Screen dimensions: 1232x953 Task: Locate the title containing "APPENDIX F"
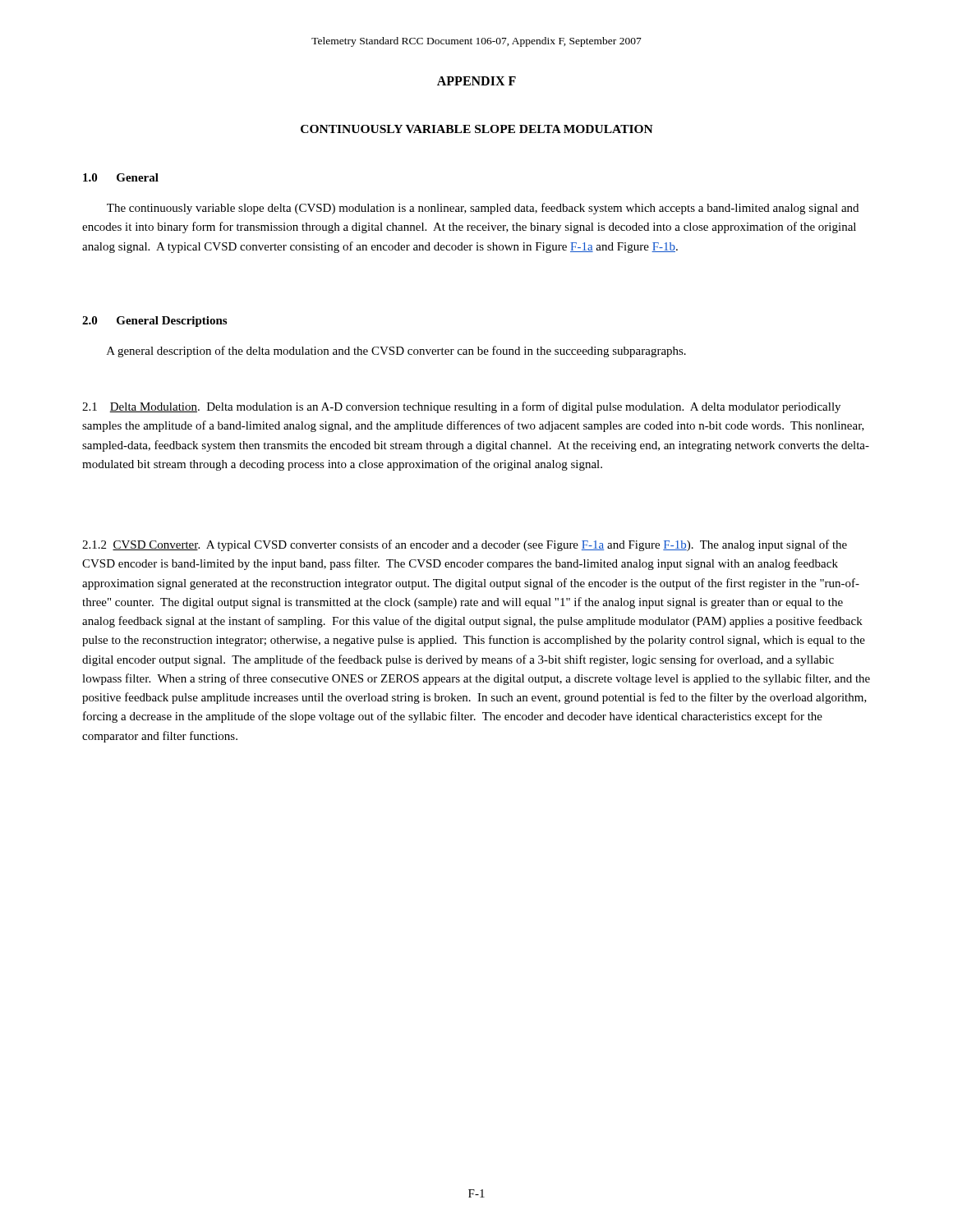476,81
